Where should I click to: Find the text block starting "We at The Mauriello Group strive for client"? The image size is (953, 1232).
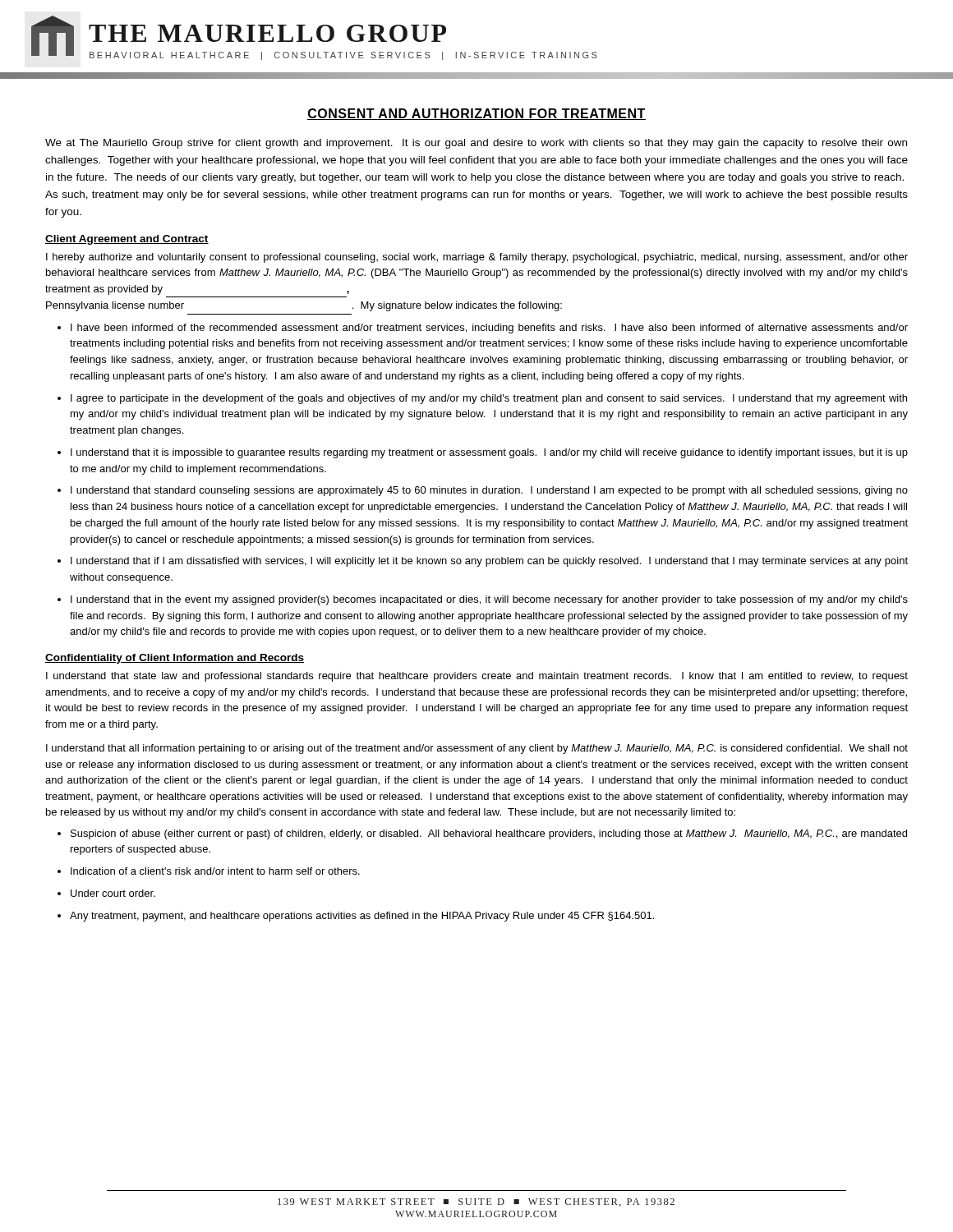(476, 177)
